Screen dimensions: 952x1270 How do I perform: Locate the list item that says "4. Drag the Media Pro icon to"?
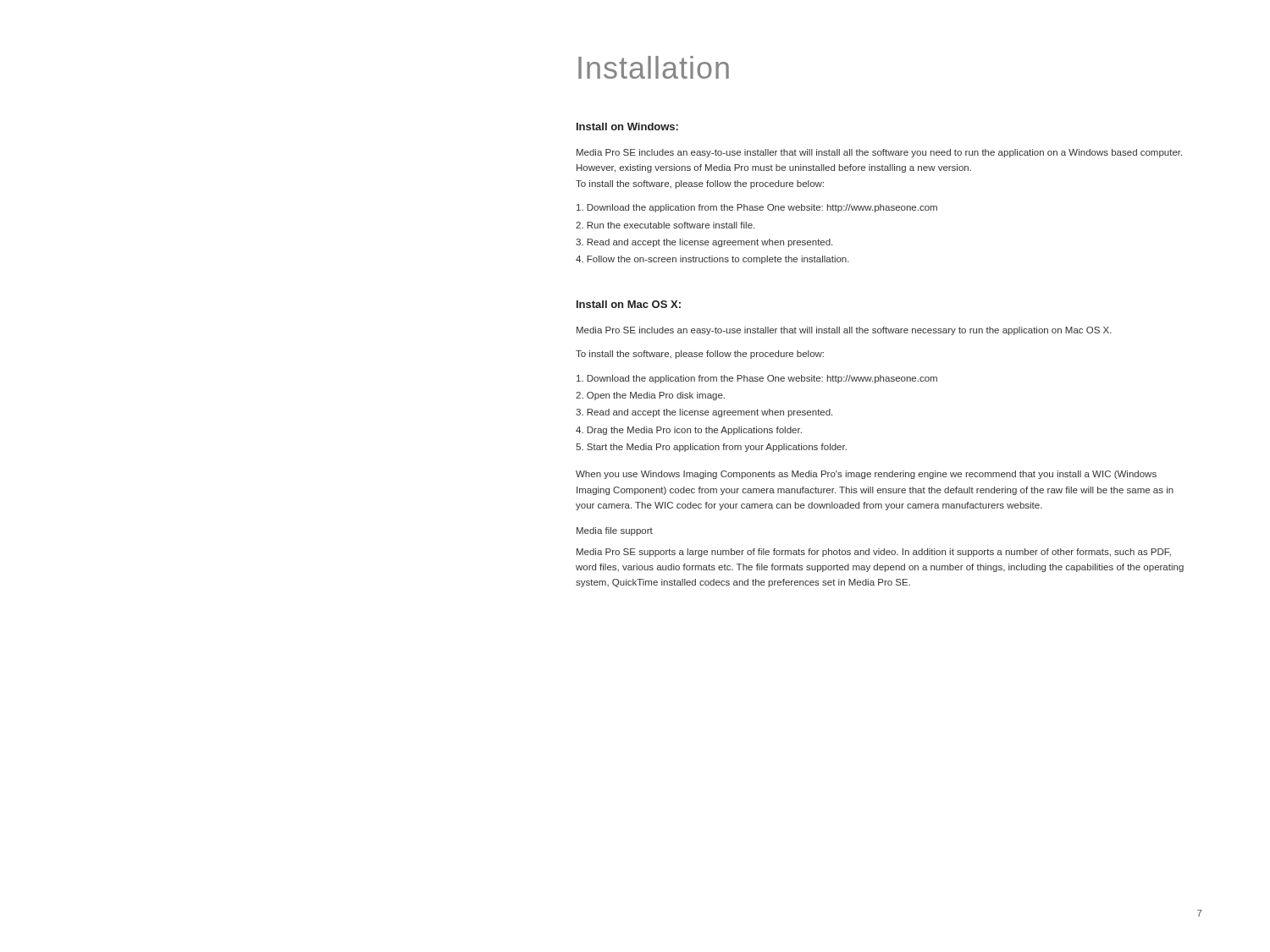(x=689, y=431)
